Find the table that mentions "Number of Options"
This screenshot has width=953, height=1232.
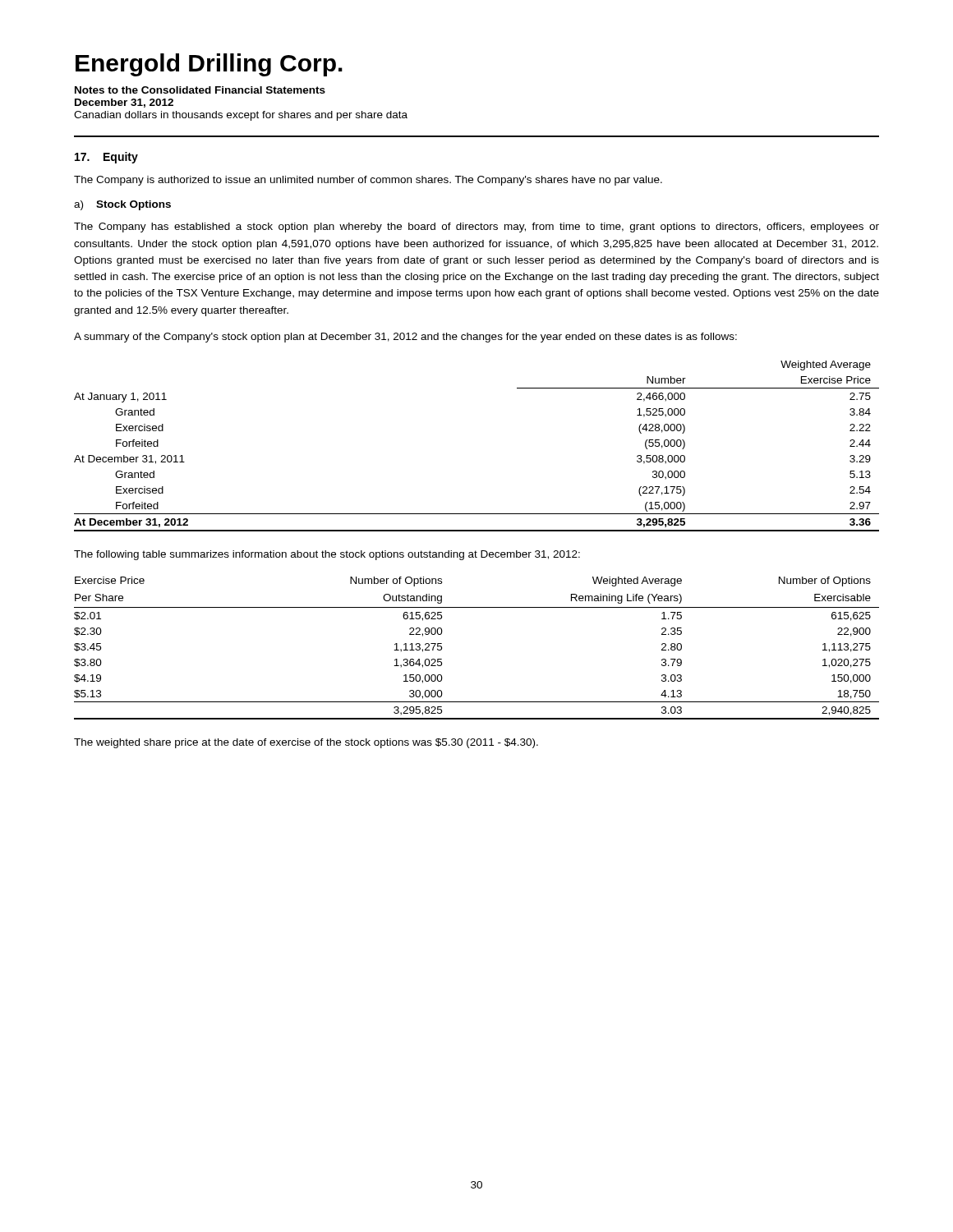pyautogui.click(x=476, y=646)
